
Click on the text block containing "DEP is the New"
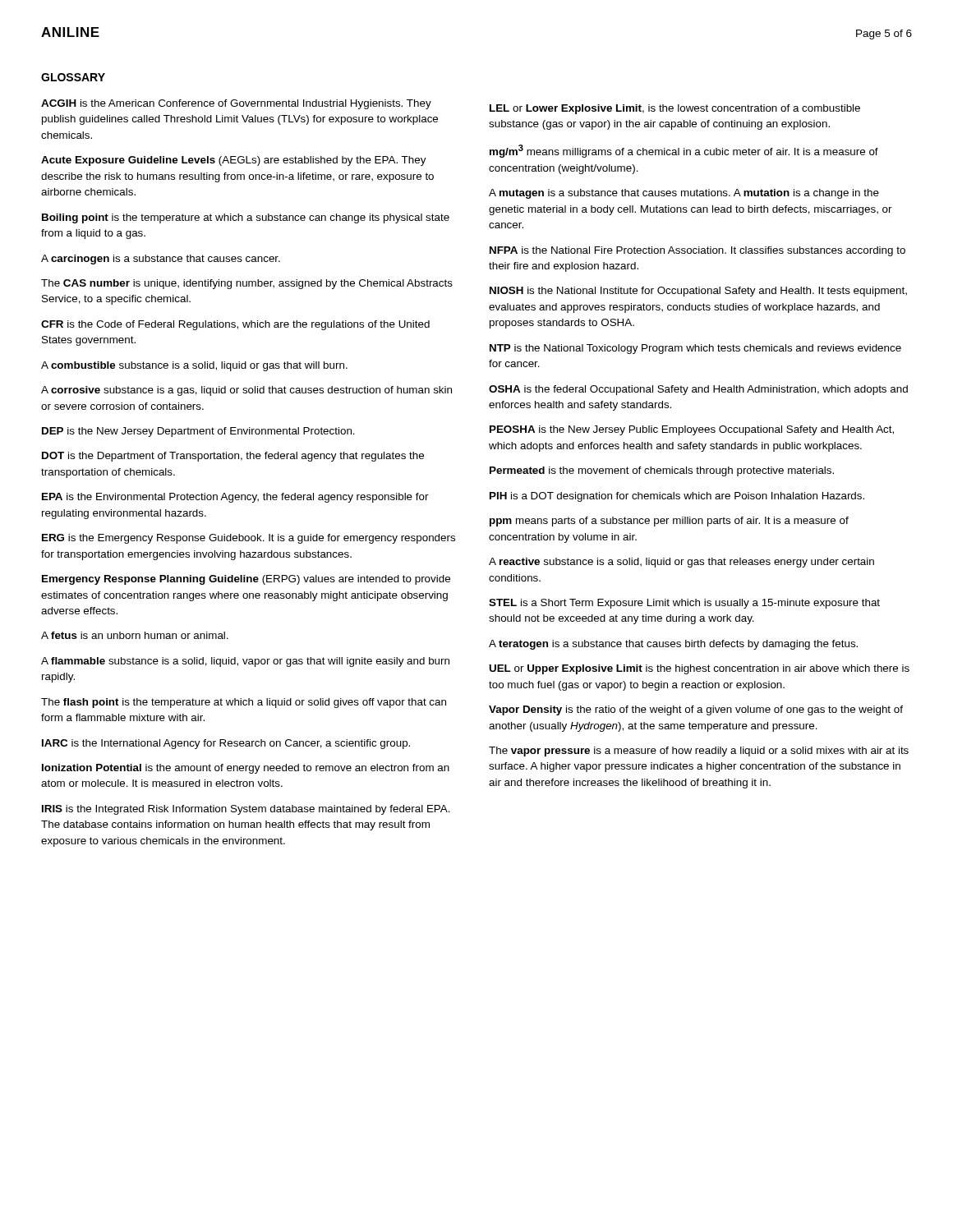(253, 431)
